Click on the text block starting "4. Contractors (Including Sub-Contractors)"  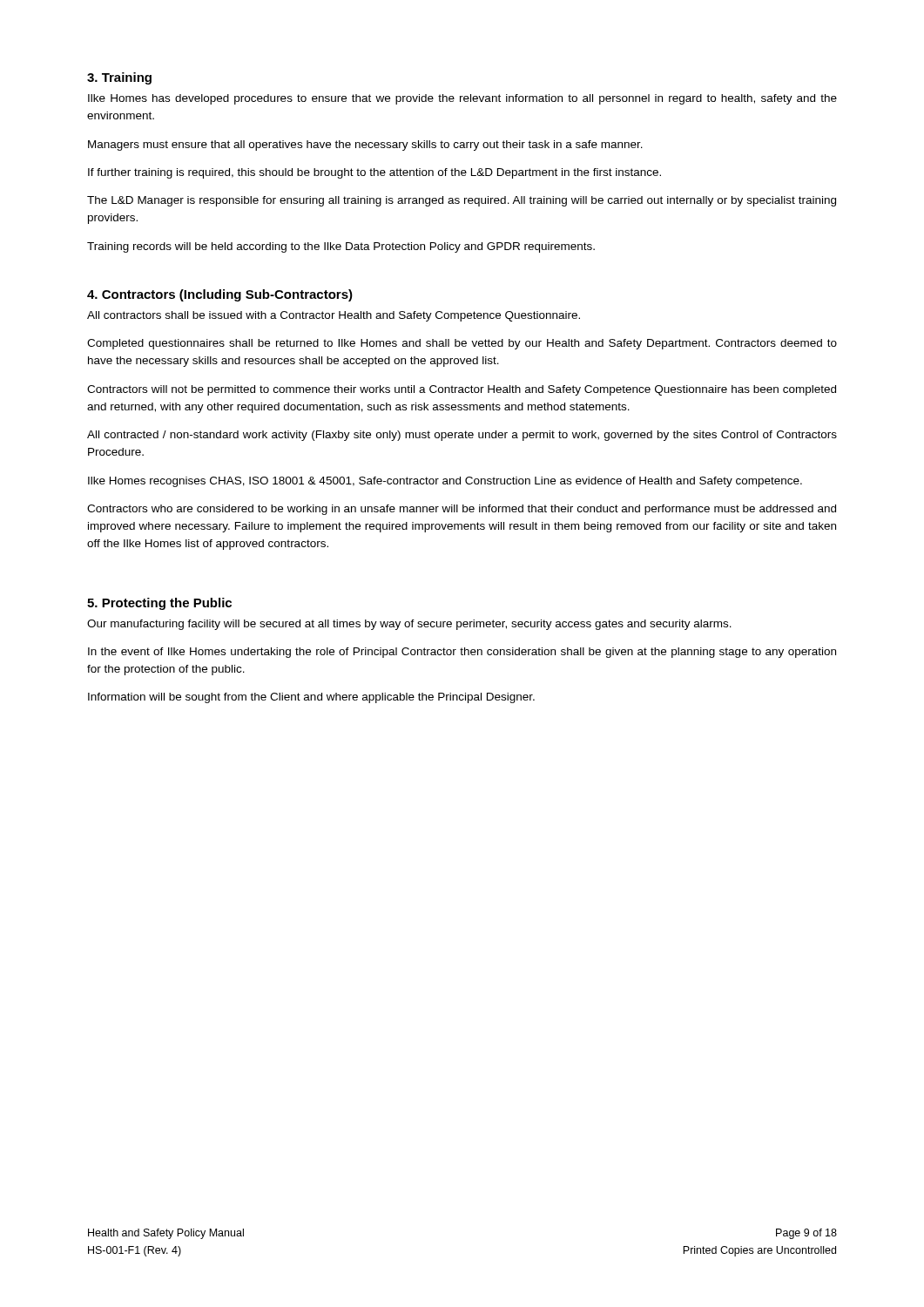pos(220,294)
